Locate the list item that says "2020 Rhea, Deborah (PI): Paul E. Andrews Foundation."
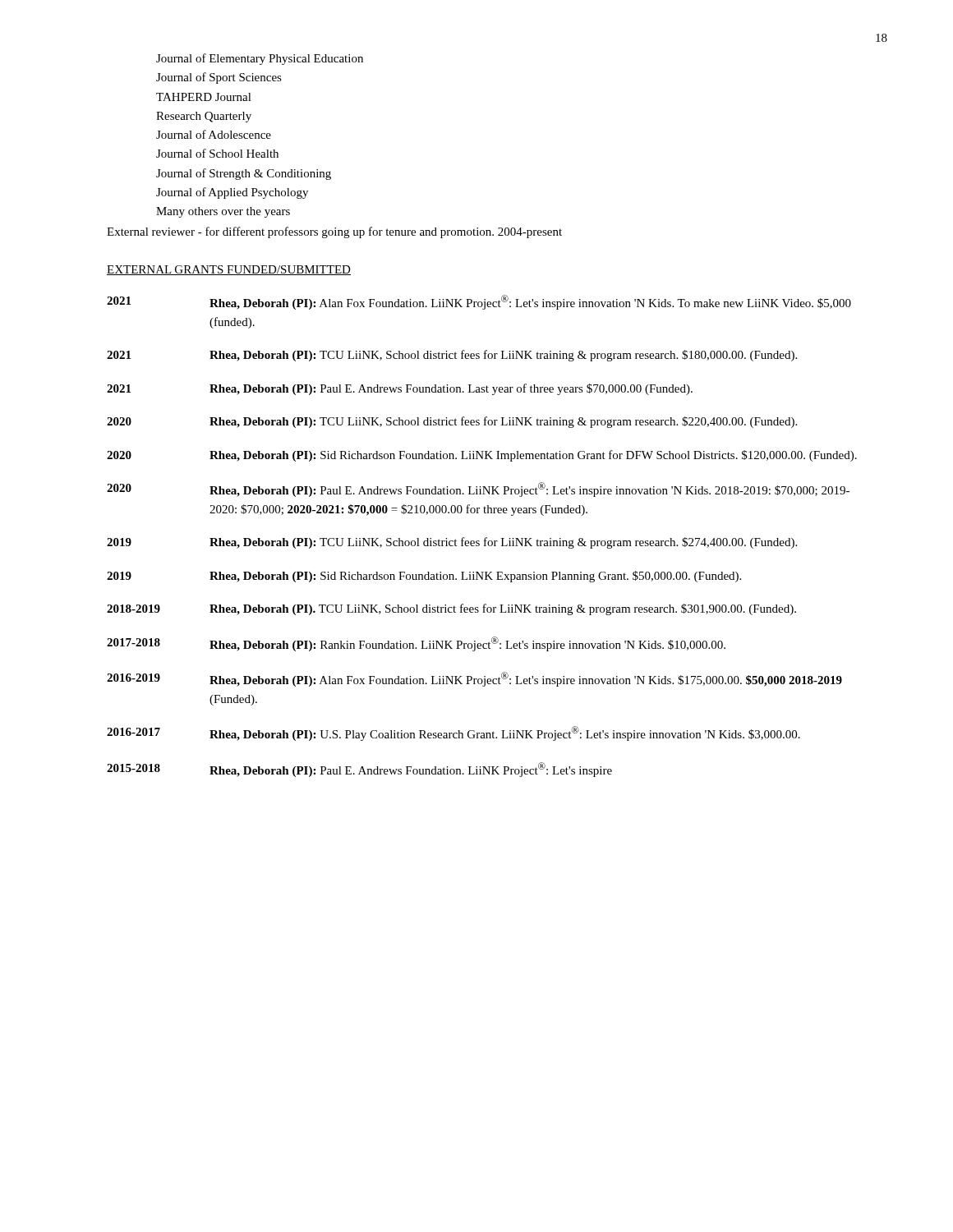This screenshot has width=953, height=1232. tap(489, 506)
